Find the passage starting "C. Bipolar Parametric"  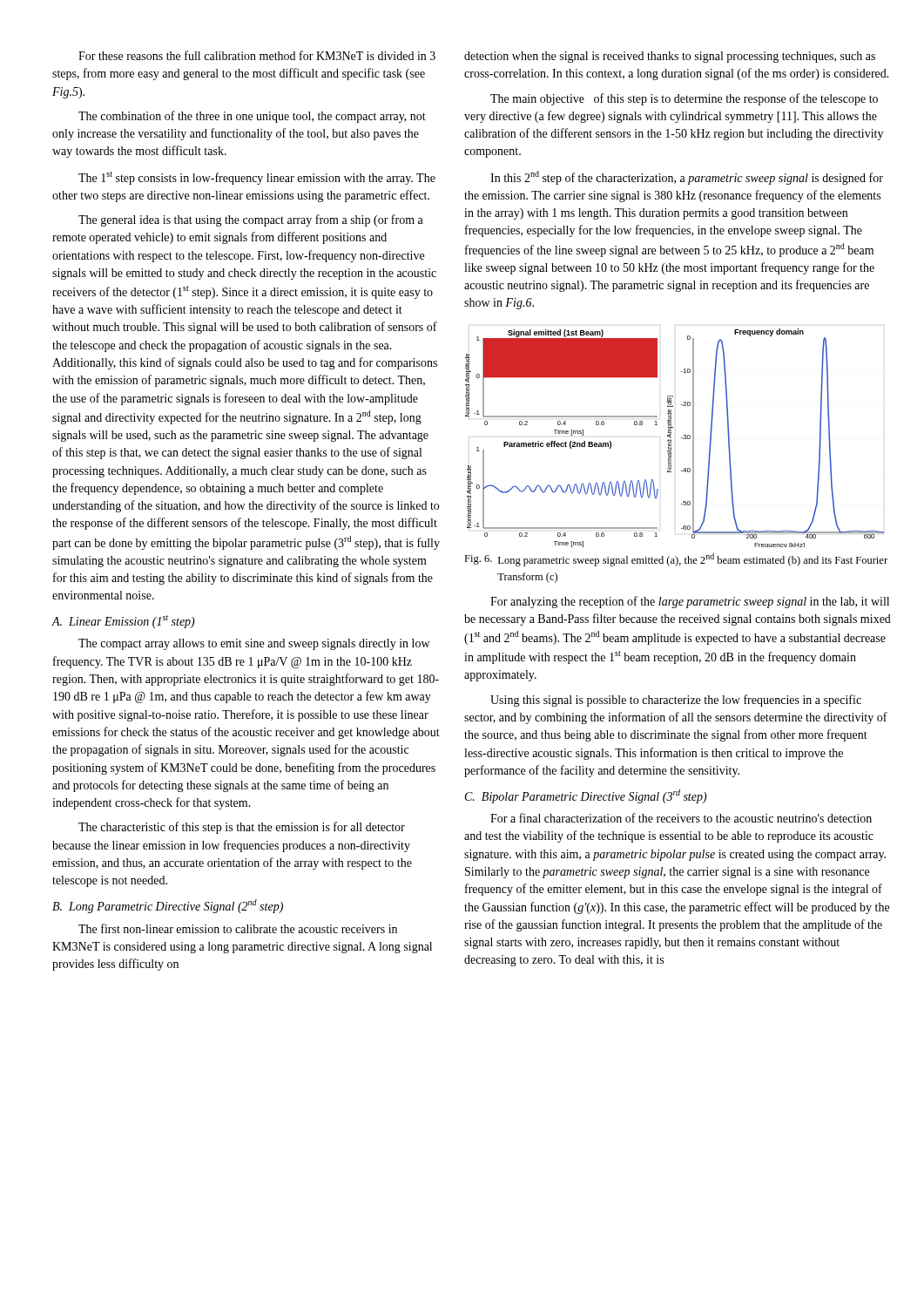coord(586,796)
